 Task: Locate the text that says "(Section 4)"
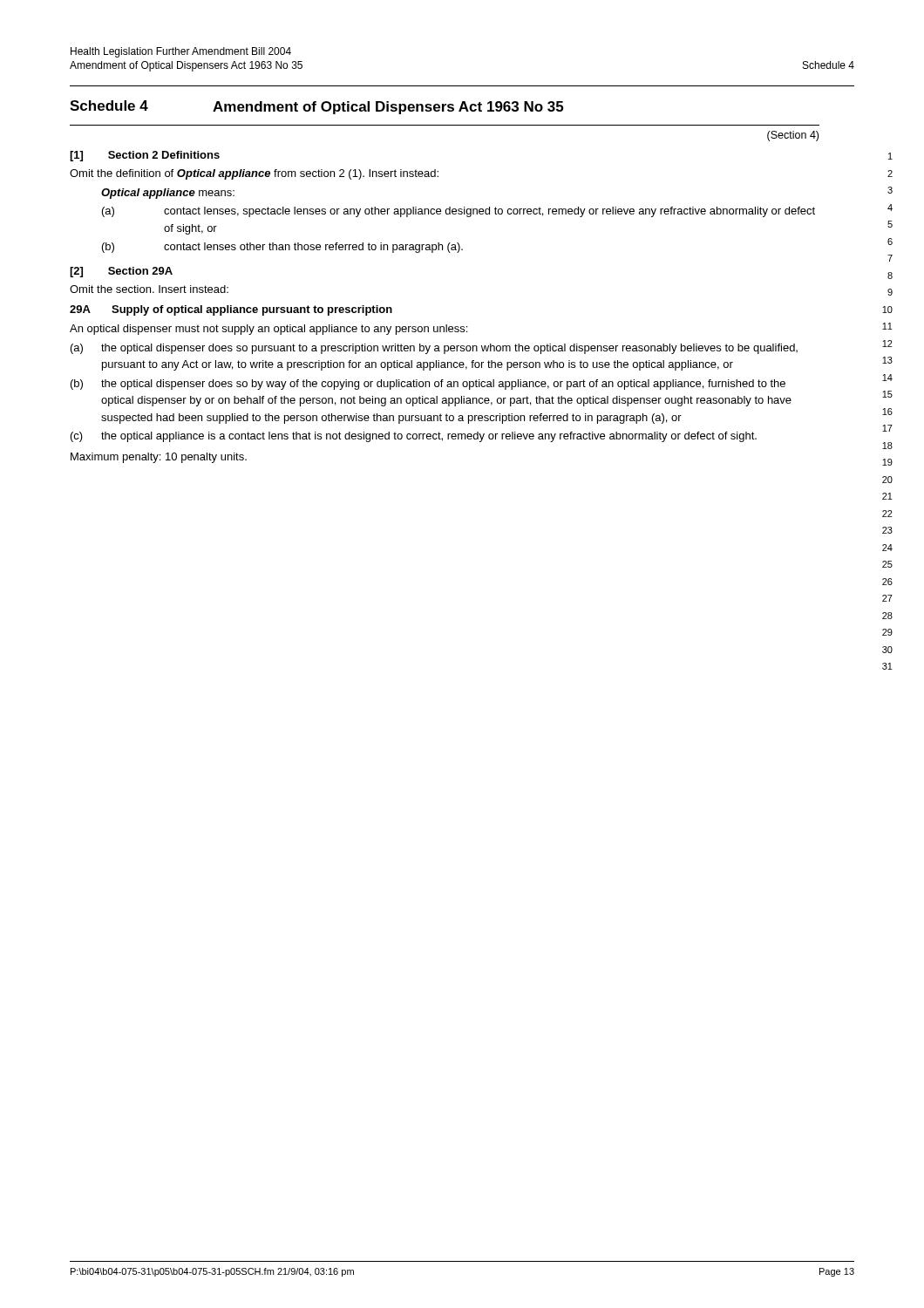click(x=793, y=135)
